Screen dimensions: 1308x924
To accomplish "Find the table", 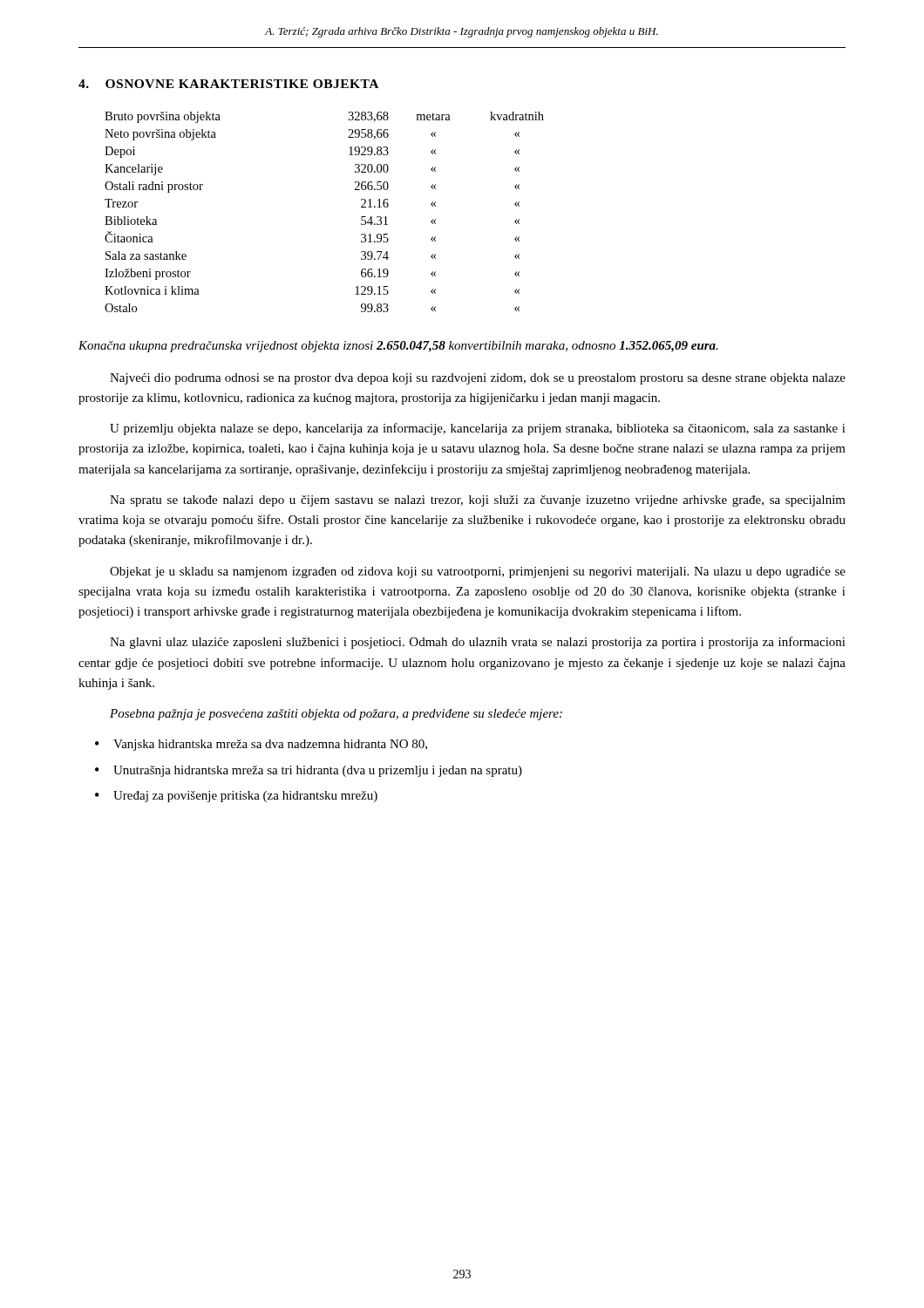I will coord(462,212).
